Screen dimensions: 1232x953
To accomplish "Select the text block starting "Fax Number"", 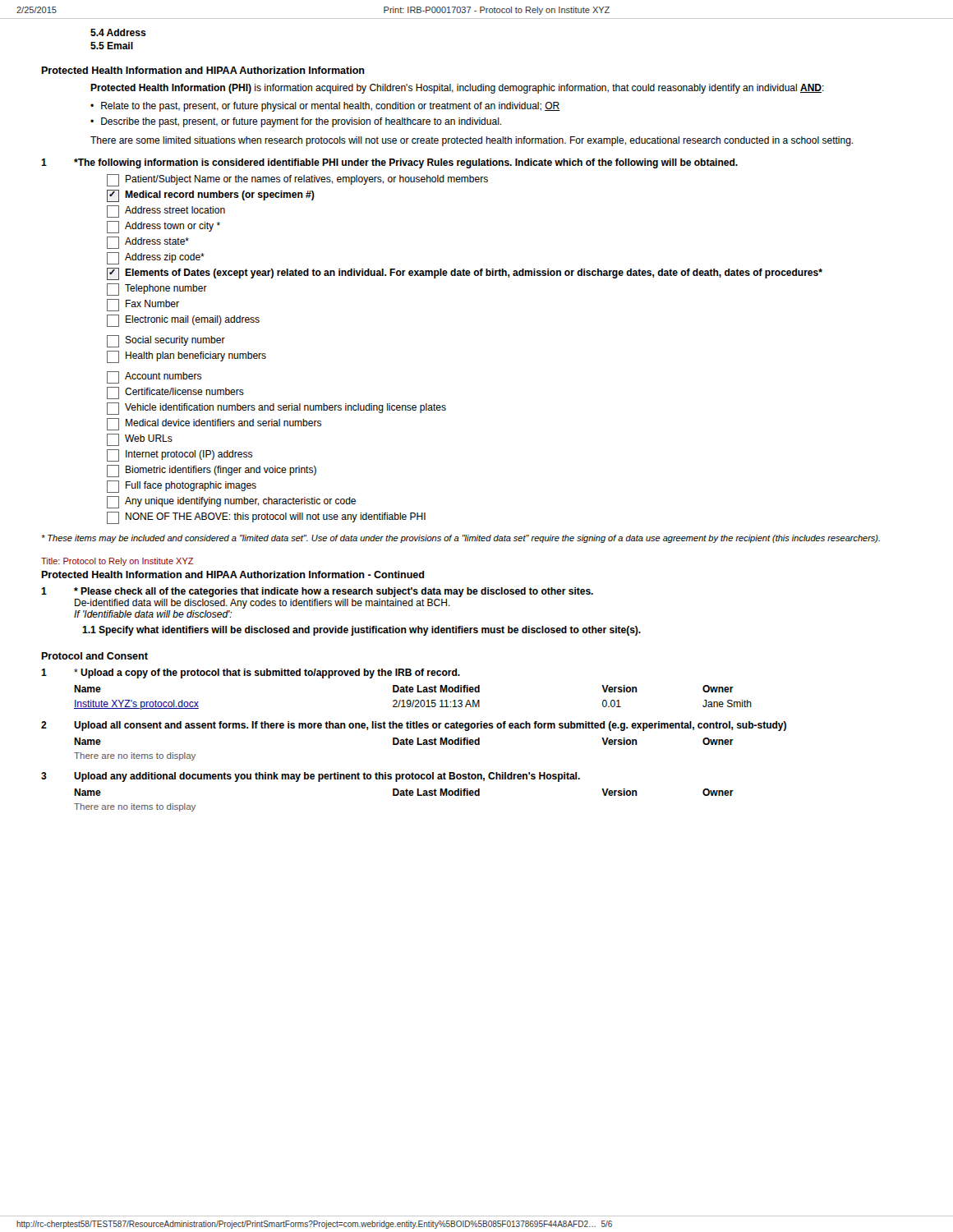I will click(143, 305).
